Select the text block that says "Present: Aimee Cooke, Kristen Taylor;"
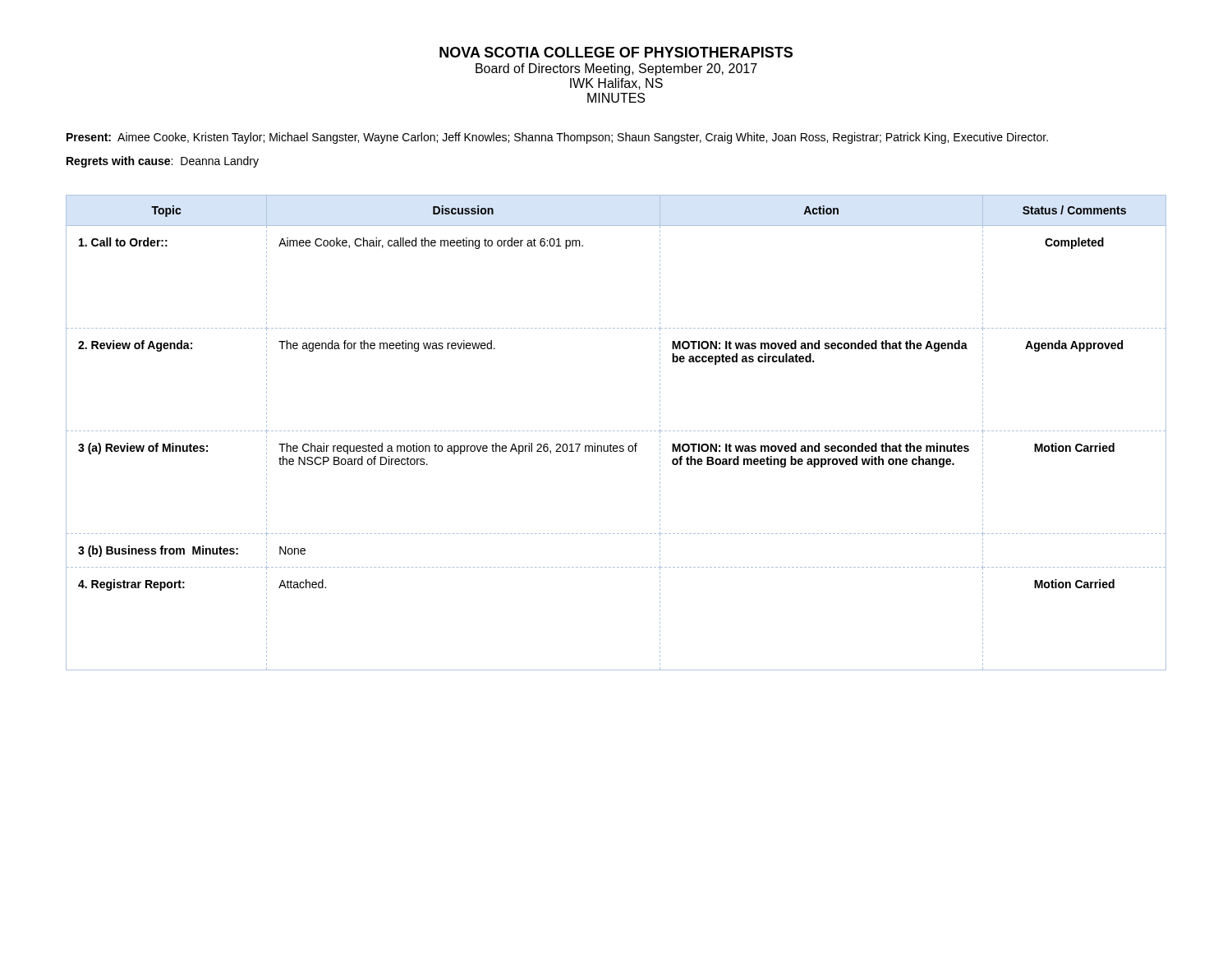Image resolution: width=1232 pixels, height=953 pixels. (x=557, y=137)
